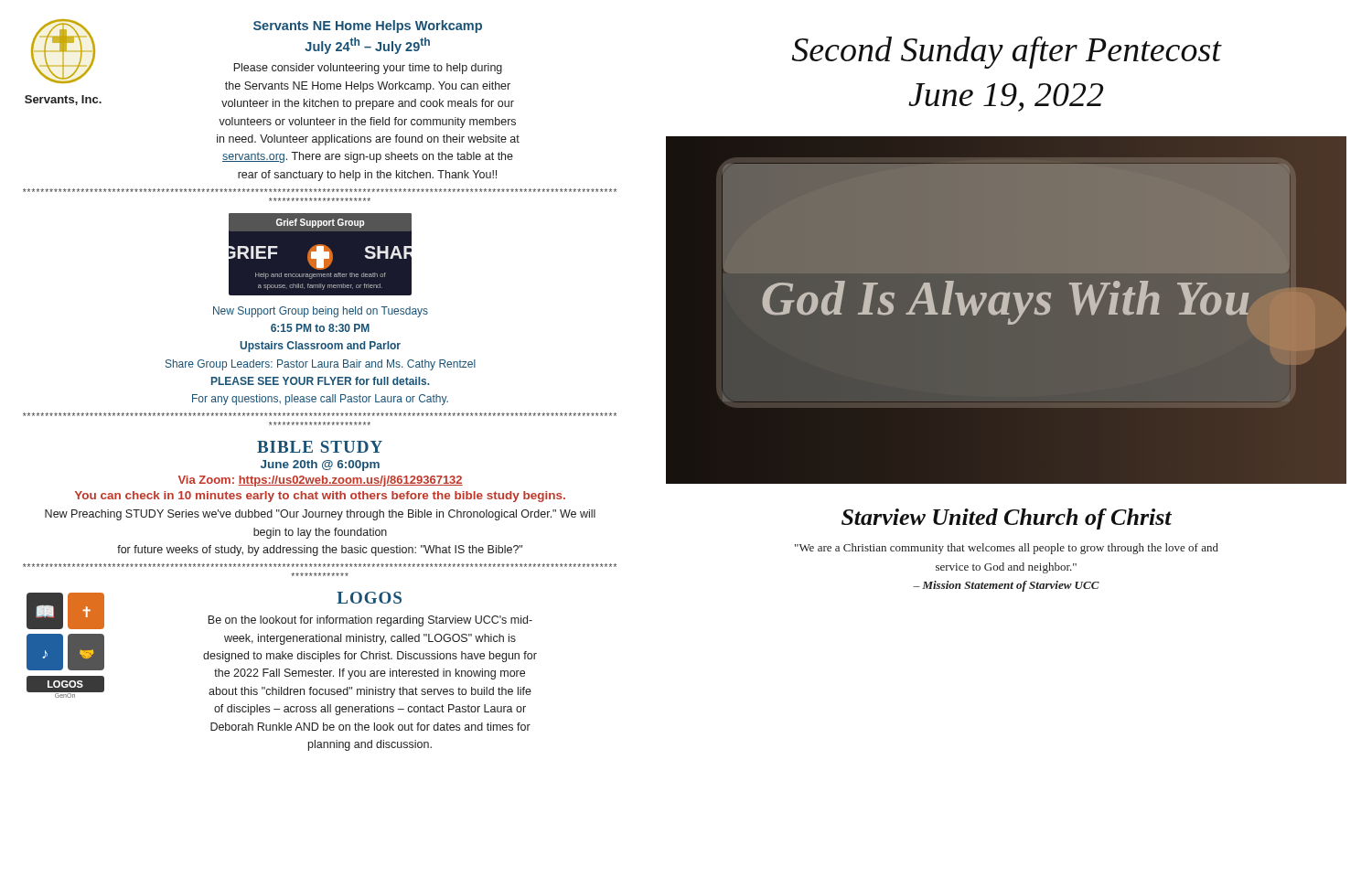Navigate to the element starting "New Preaching STUDY Series we've dubbed"
1372x888 pixels.
pyautogui.click(x=320, y=532)
